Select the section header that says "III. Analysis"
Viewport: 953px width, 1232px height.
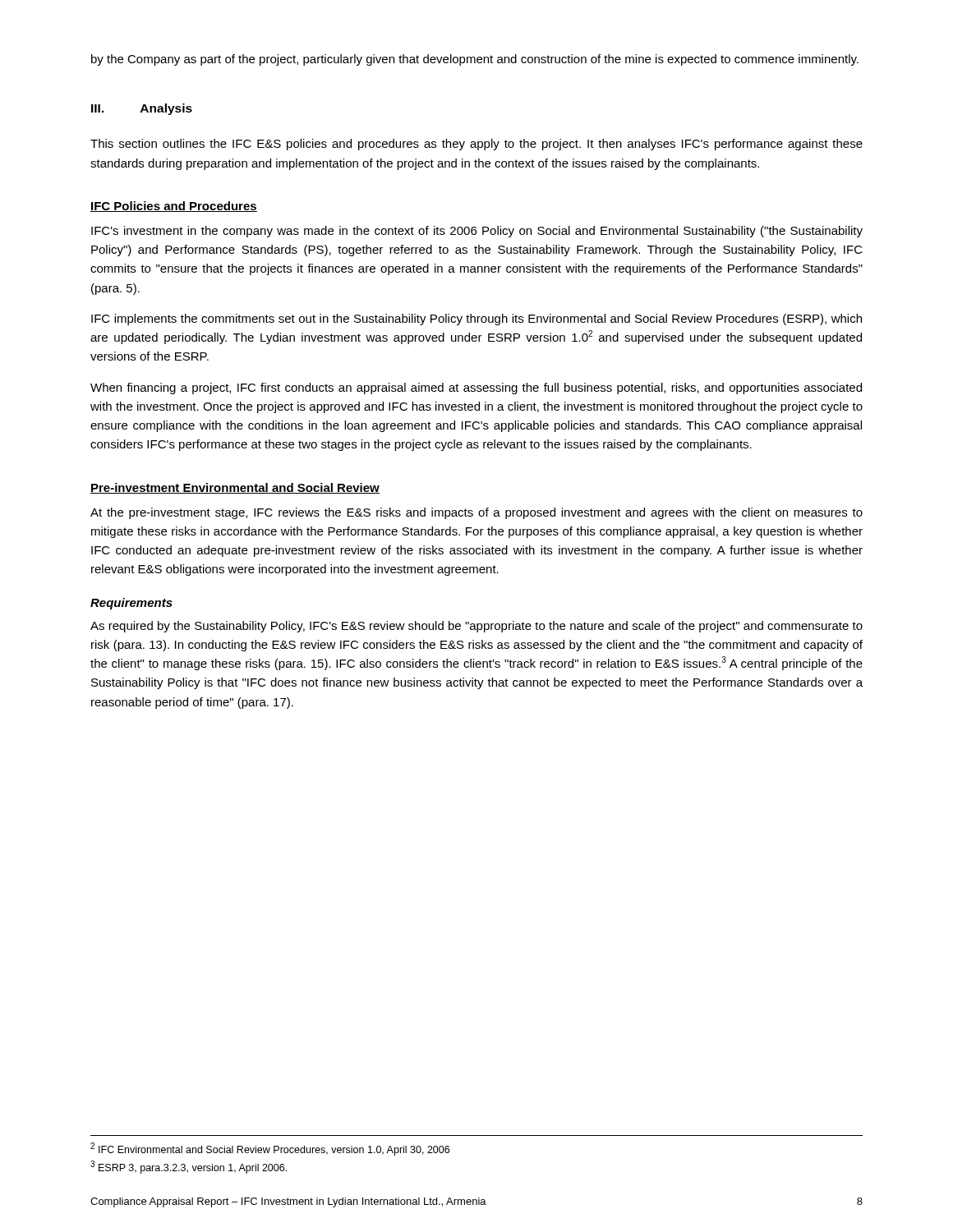click(141, 109)
